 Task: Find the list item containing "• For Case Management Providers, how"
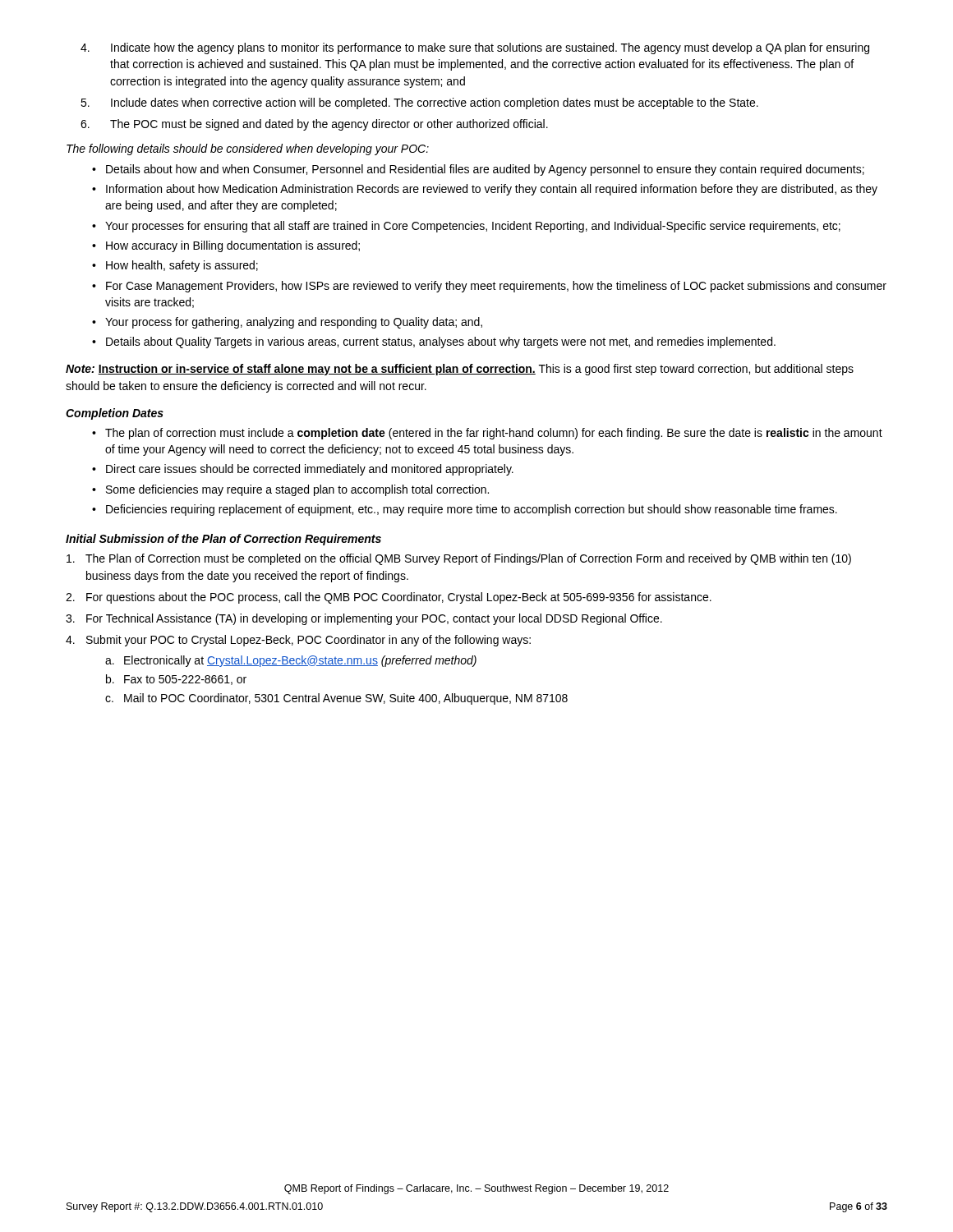click(x=490, y=294)
